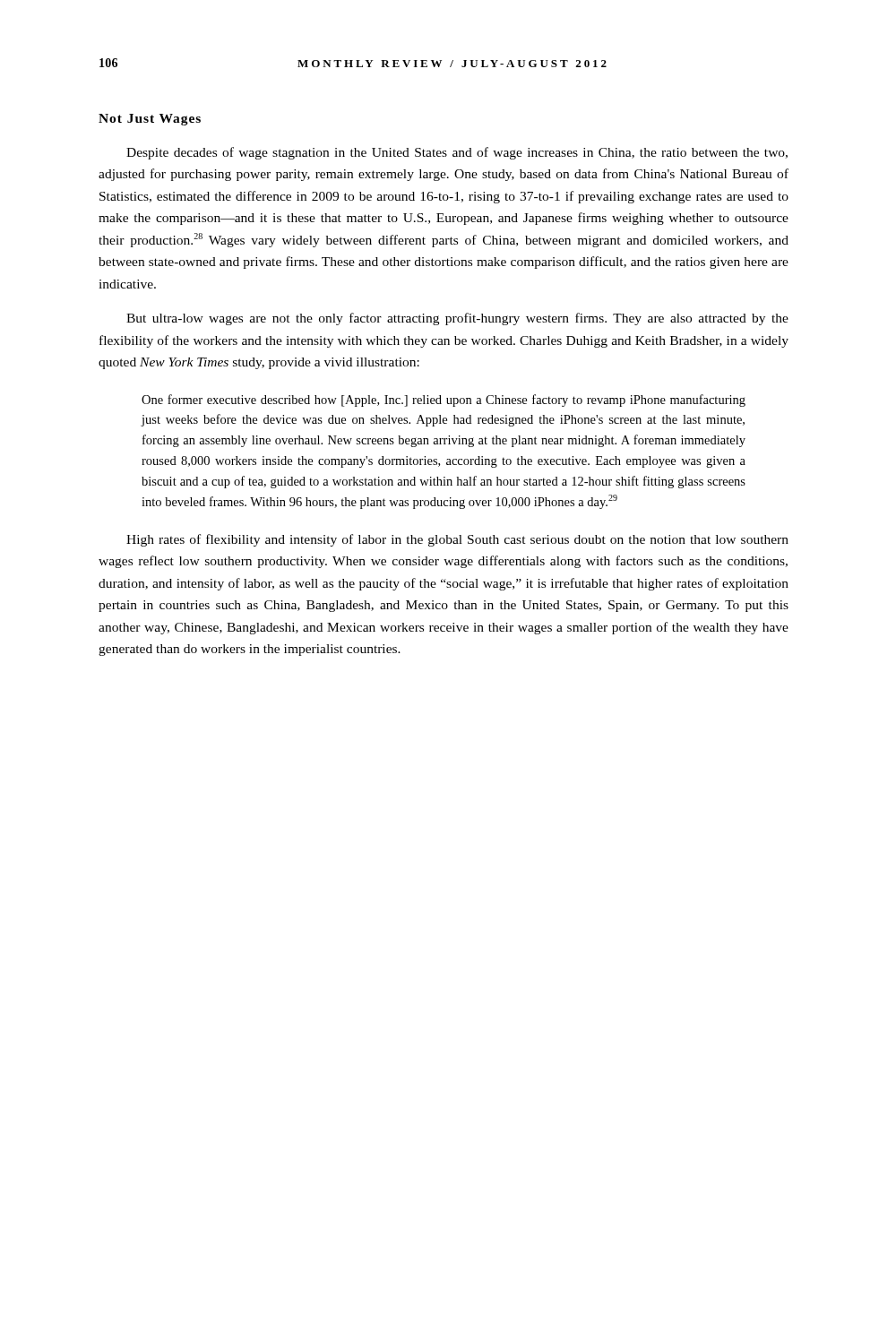896x1344 pixels.
Task: Find the section header that says "Not Just Wages"
Action: (x=150, y=118)
